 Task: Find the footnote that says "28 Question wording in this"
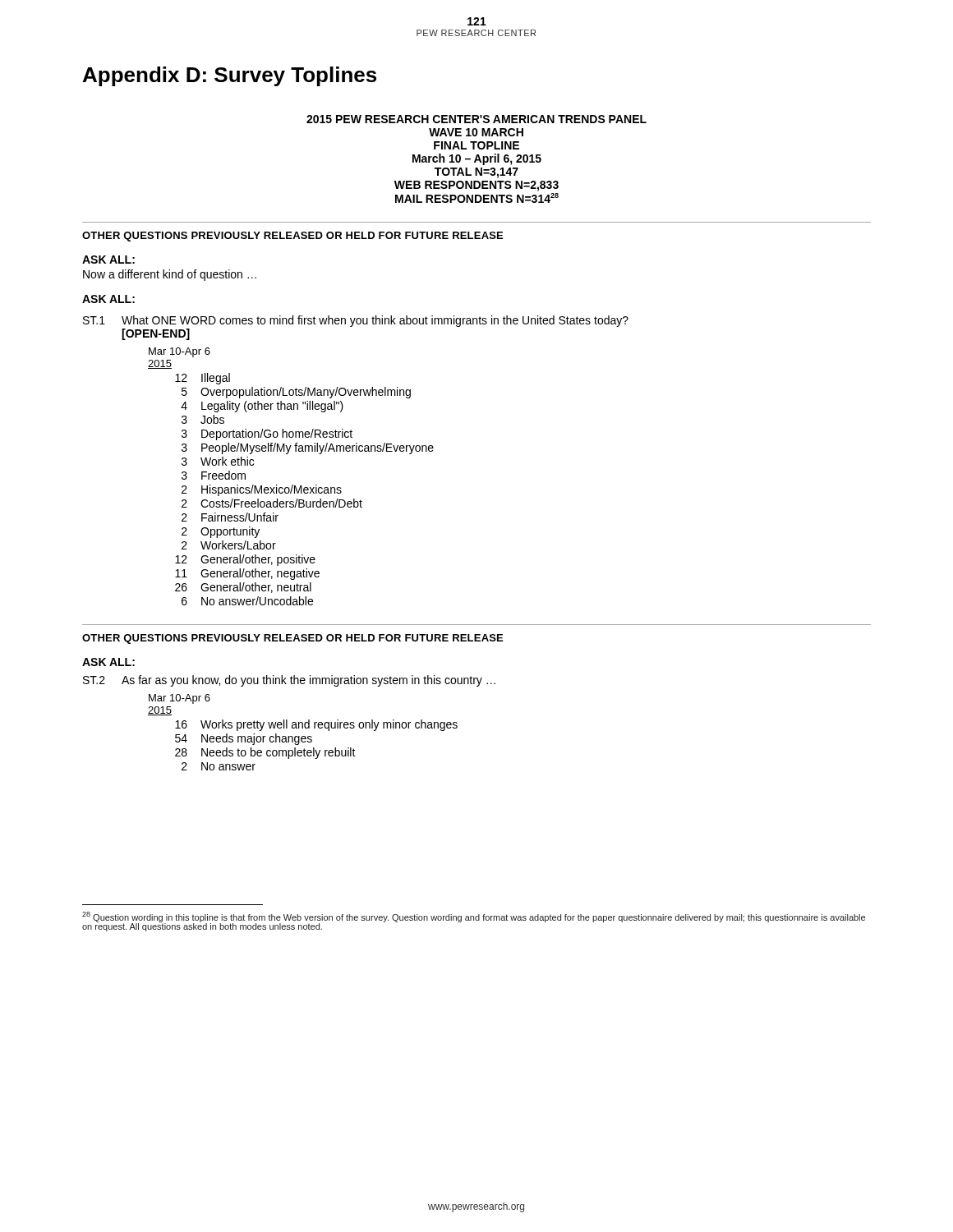pos(474,921)
